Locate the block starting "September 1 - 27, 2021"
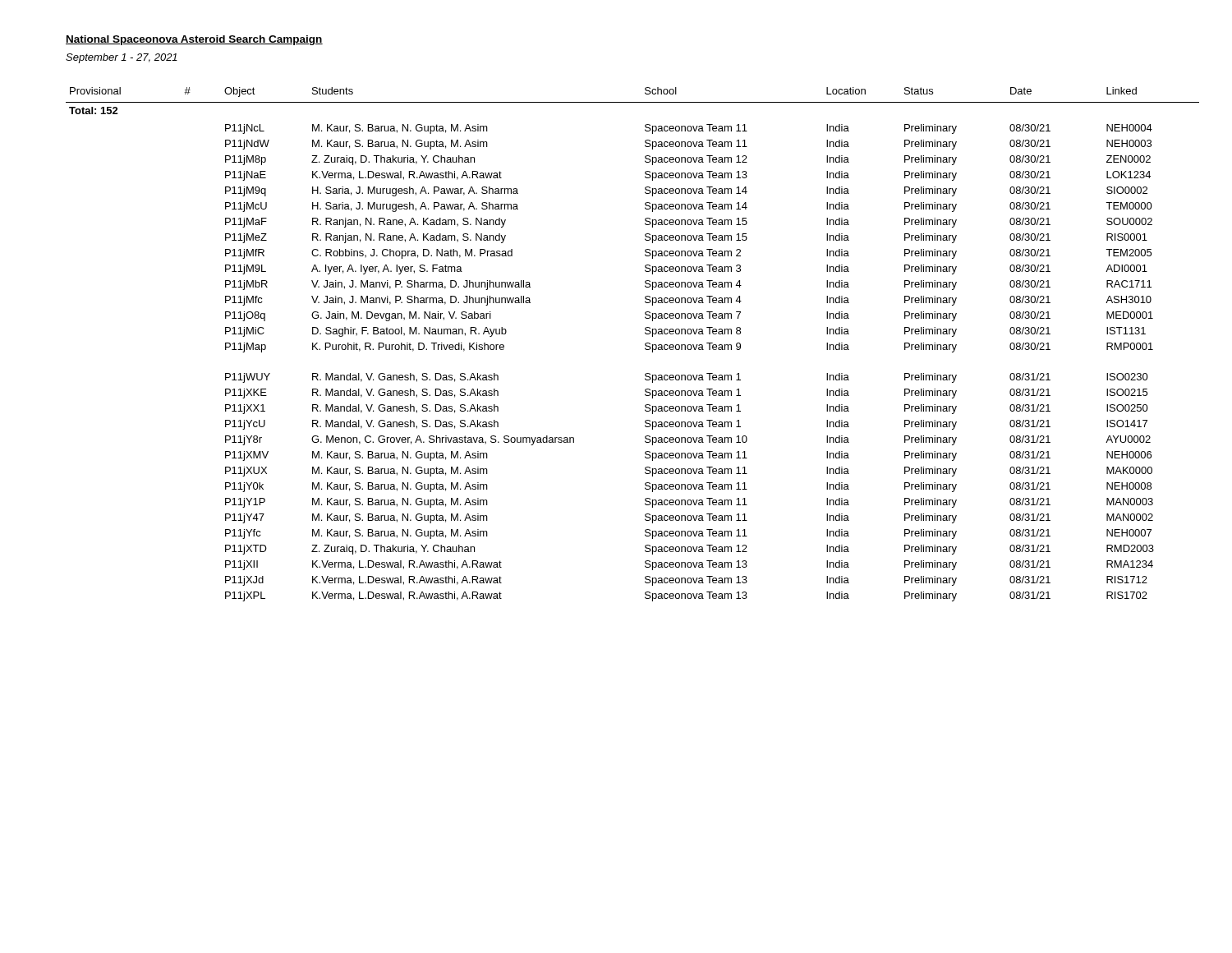The image size is (1232, 953). 122,57
